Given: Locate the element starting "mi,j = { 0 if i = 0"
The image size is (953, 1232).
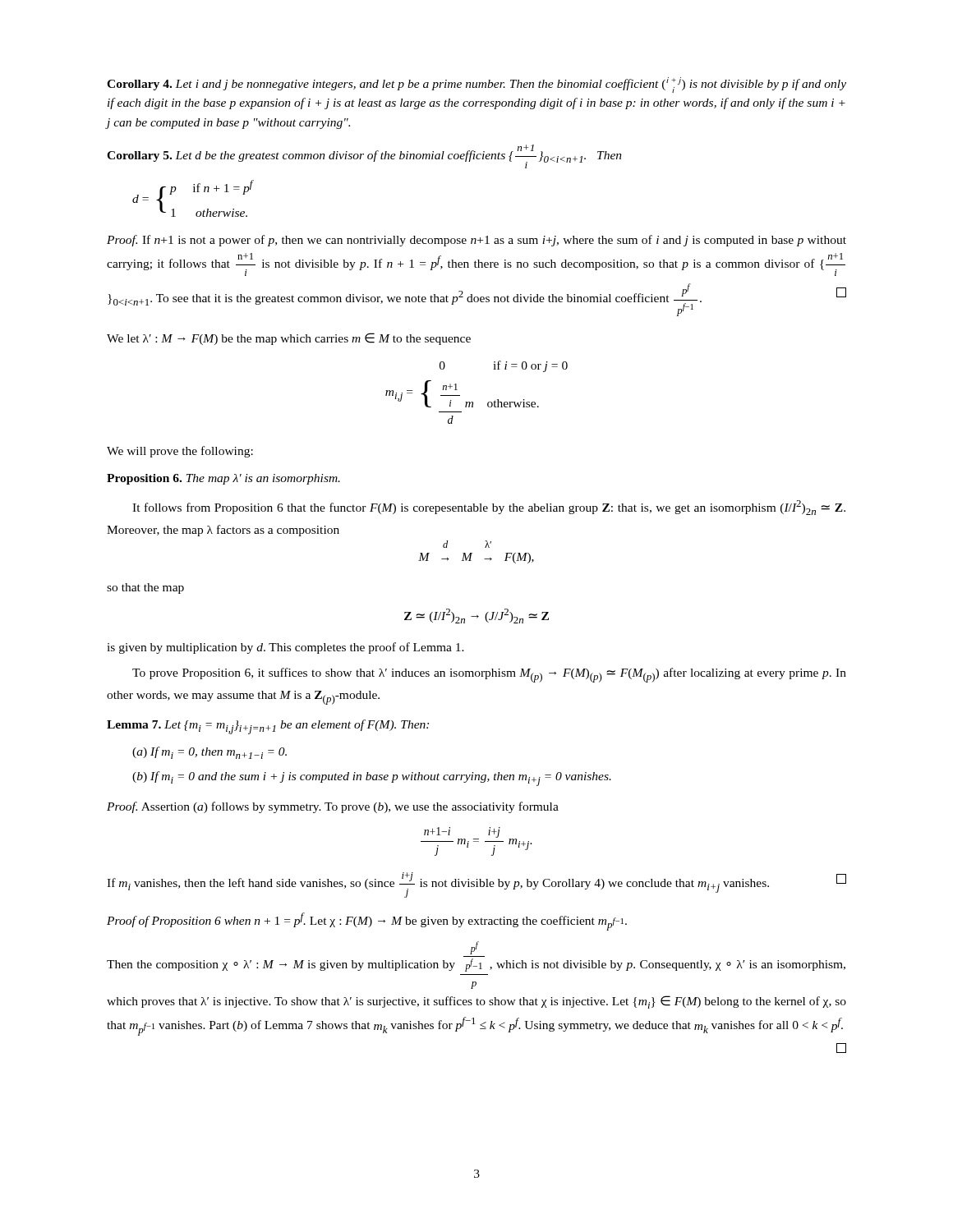Looking at the screenshot, I should 476,393.
